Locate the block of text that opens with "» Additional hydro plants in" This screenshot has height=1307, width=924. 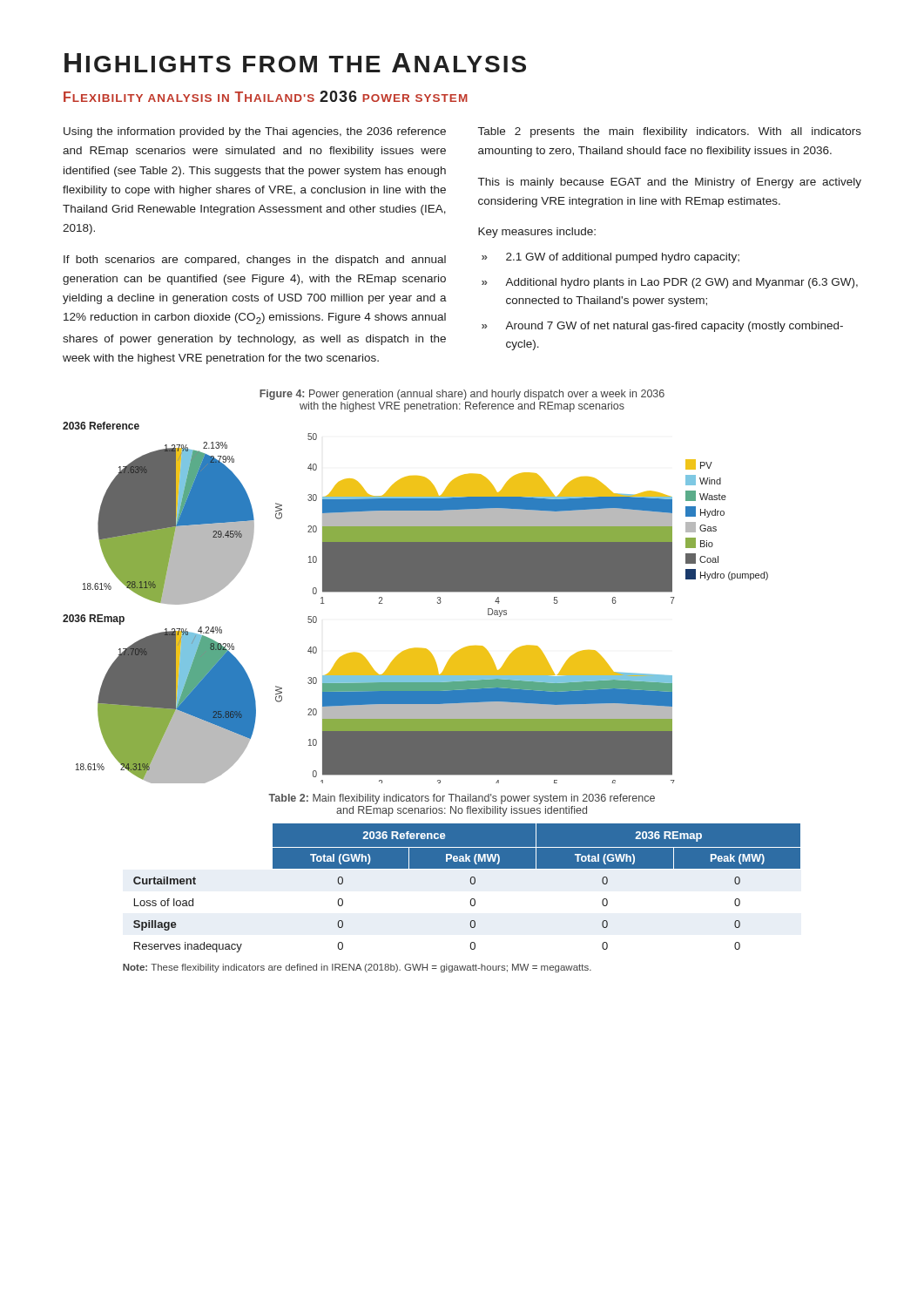[671, 292]
